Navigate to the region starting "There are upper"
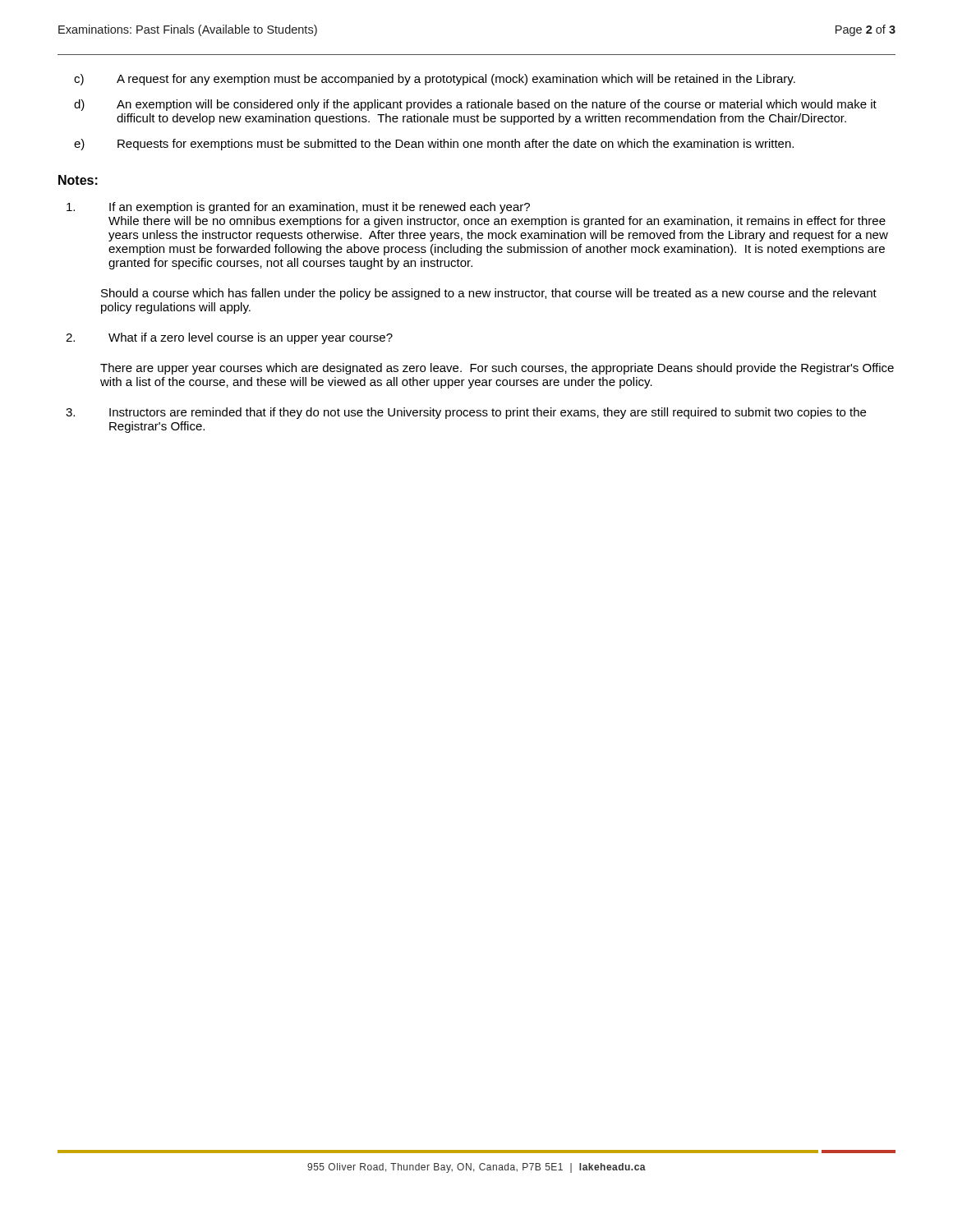The width and height of the screenshot is (953, 1232). (497, 375)
